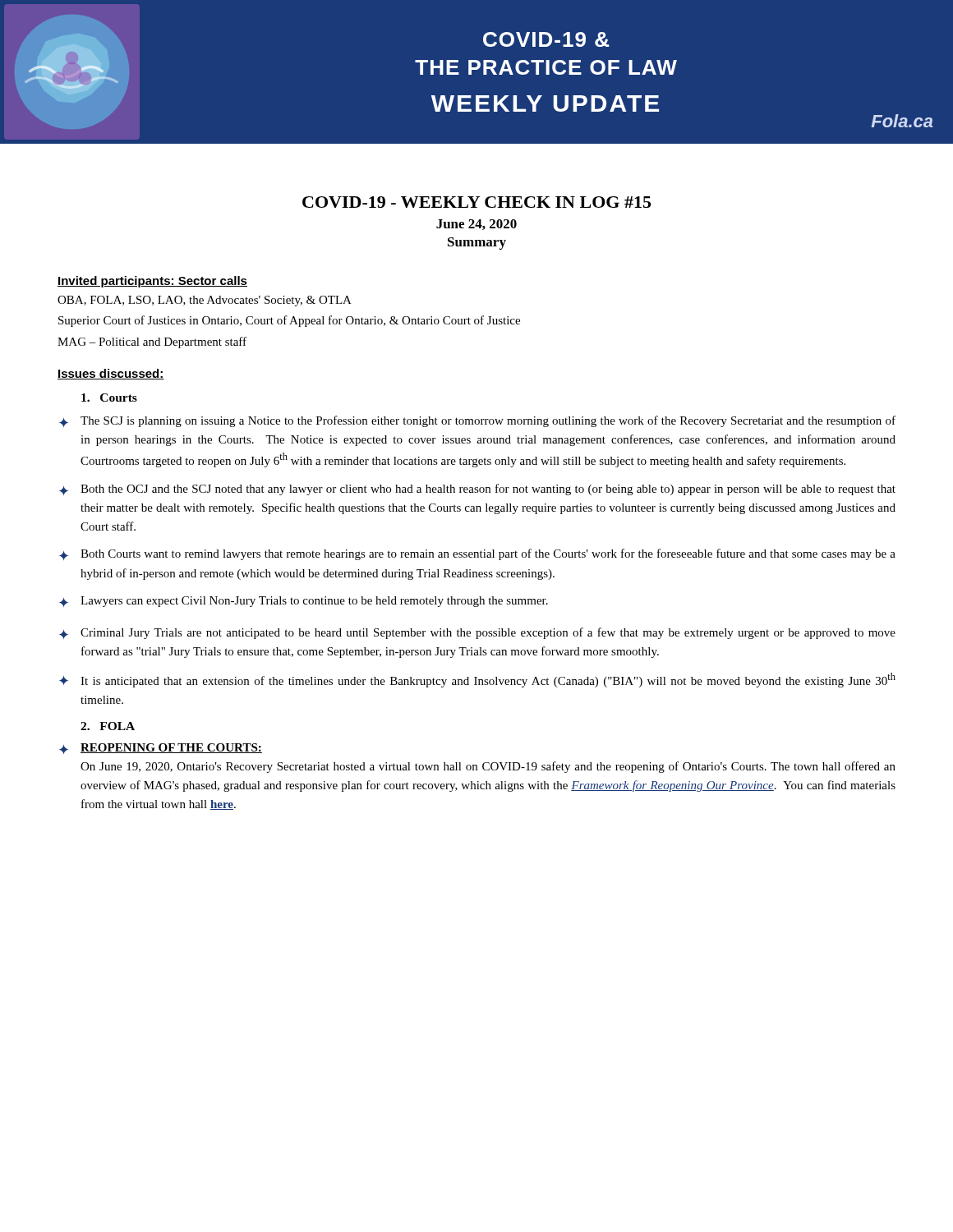This screenshot has width=953, height=1232.
Task: Select the element starting "MAG – Political and Department staff"
Action: (x=152, y=341)
